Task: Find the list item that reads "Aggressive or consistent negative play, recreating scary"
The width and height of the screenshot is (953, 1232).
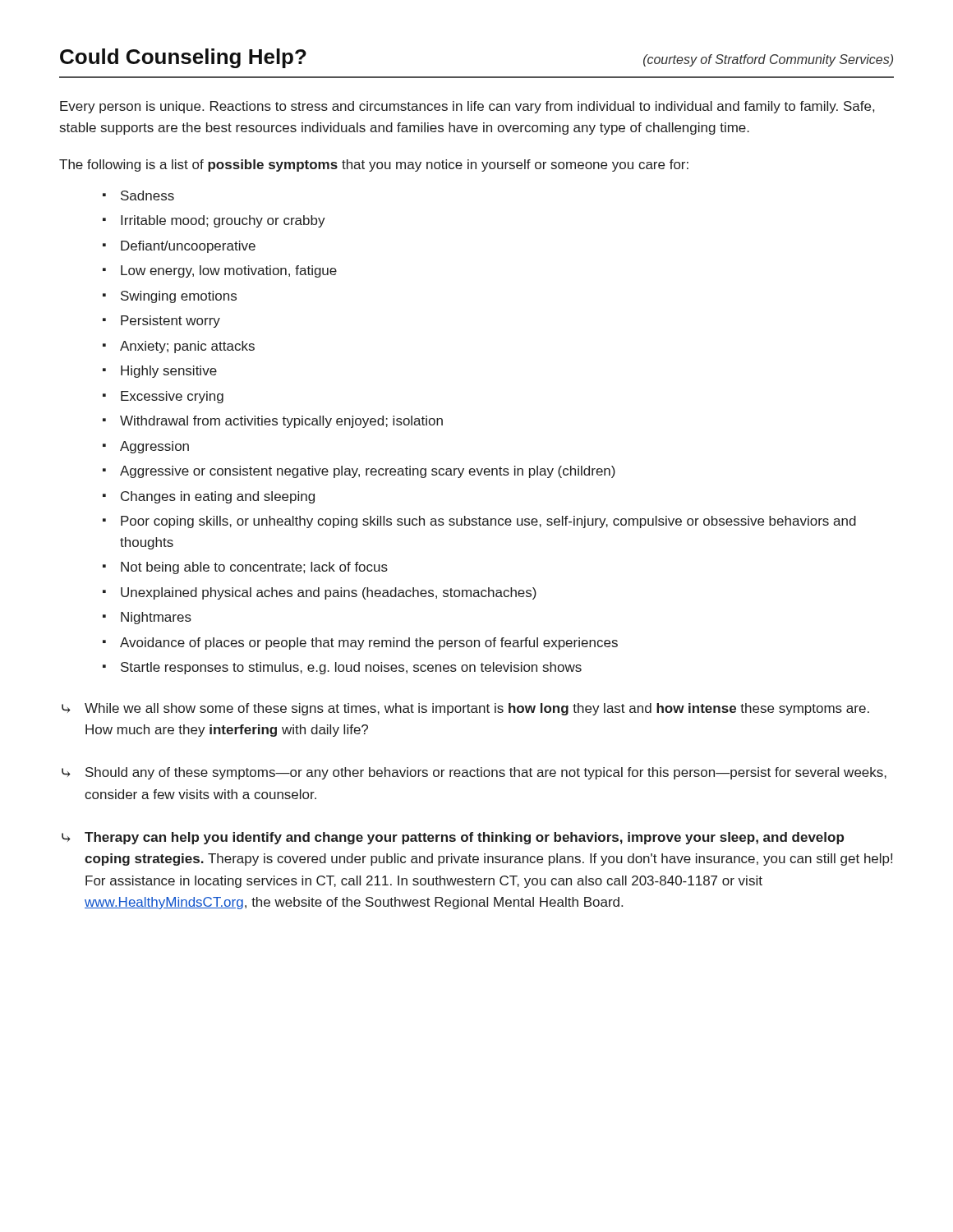Action: click(368, 471)
